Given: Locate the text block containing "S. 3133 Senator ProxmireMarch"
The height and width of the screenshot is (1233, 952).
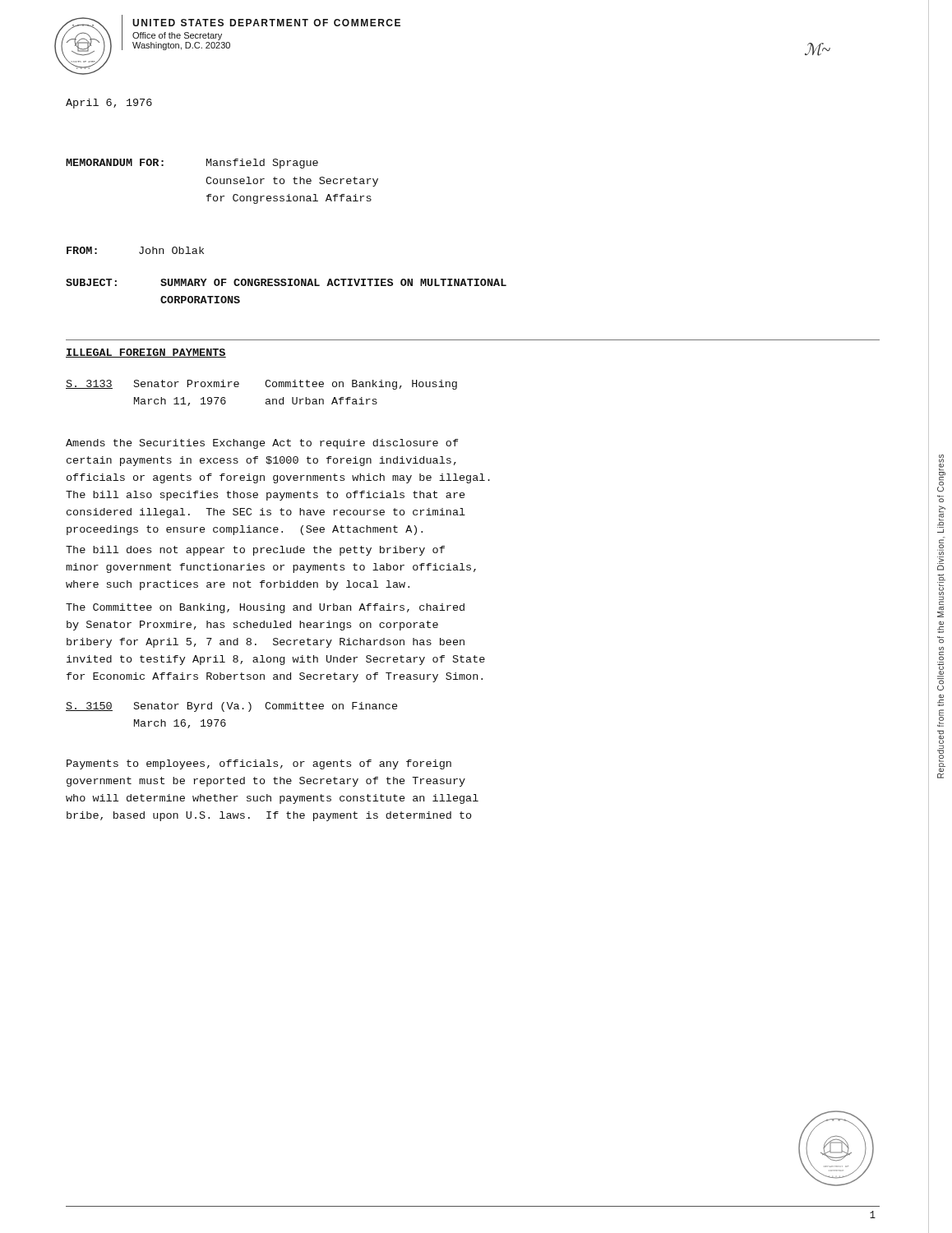Looking at the screenshot, I should click(90, 384).
